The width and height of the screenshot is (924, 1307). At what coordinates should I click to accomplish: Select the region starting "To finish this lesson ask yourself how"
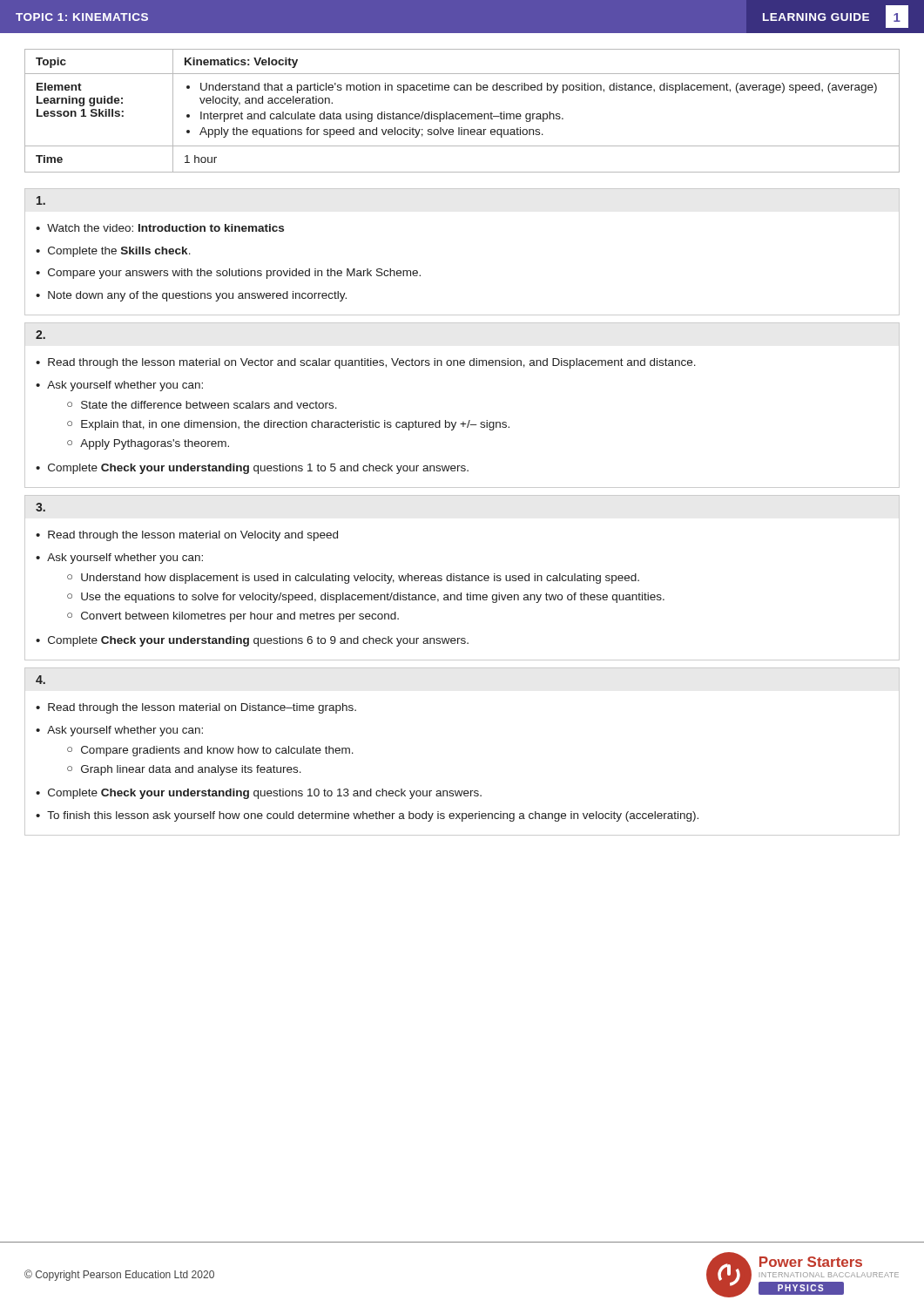[468, 816]
